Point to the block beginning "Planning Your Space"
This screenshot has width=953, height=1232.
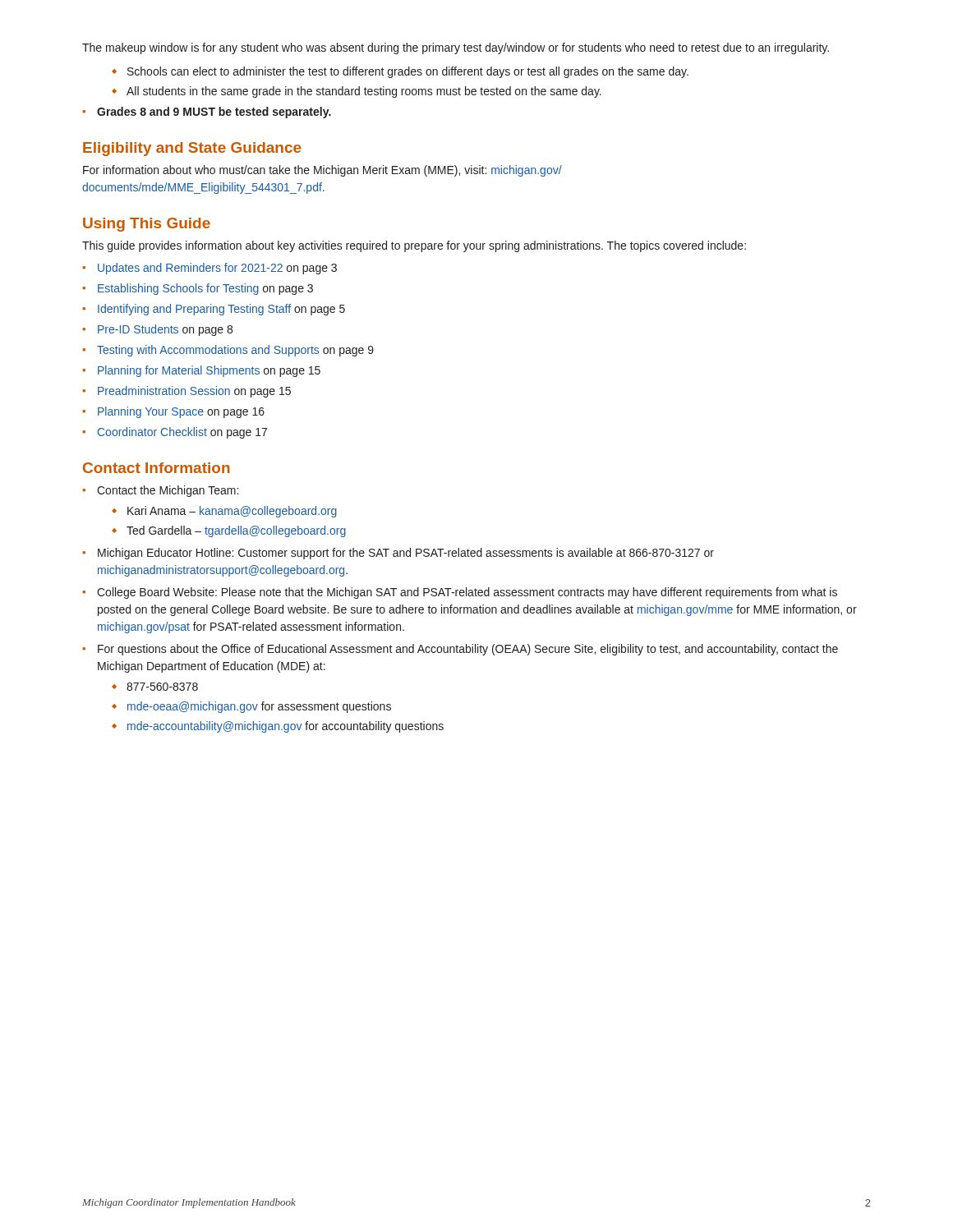(181, 411)
